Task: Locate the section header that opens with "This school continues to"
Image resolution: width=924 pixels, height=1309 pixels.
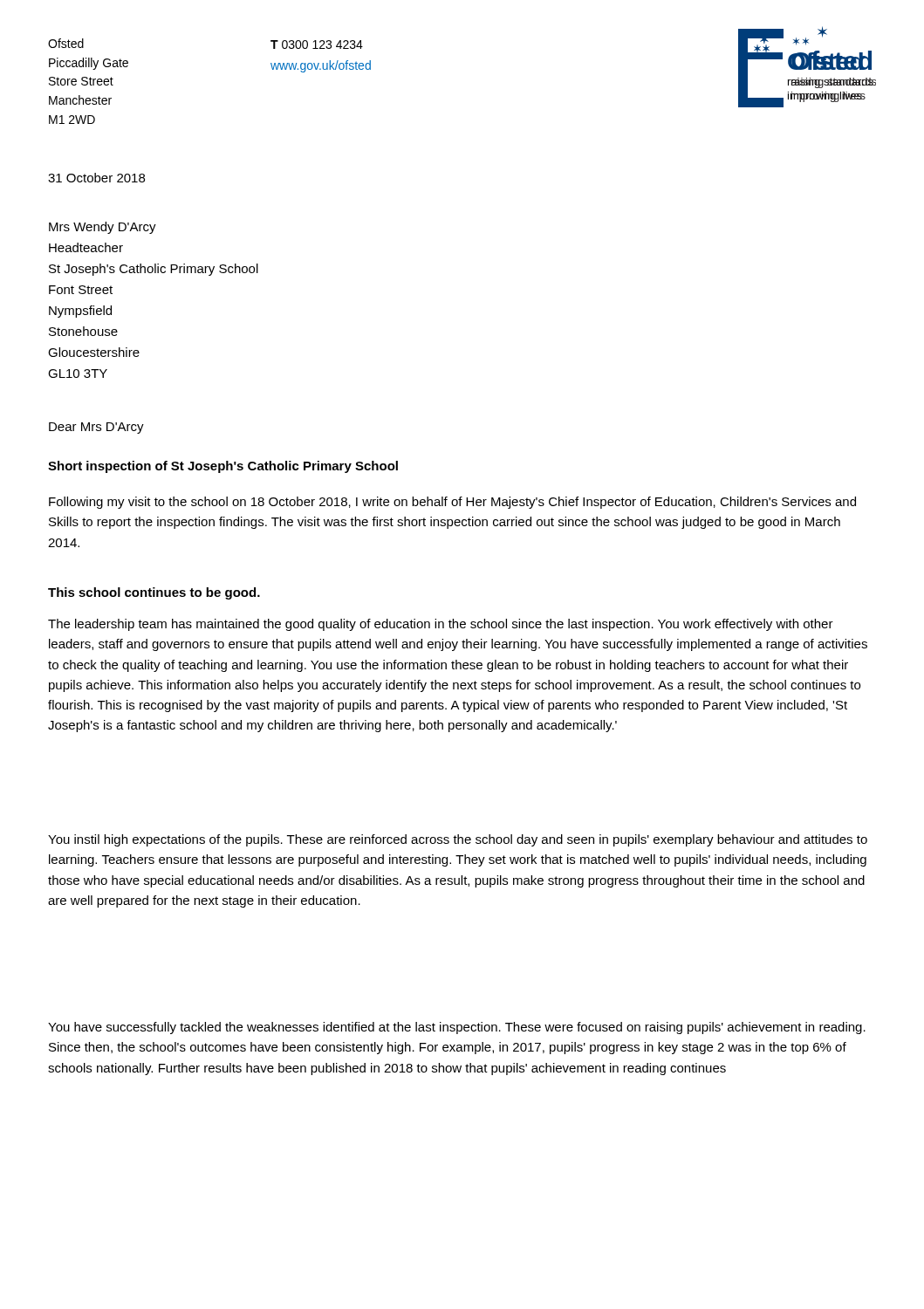Action: 154,592
